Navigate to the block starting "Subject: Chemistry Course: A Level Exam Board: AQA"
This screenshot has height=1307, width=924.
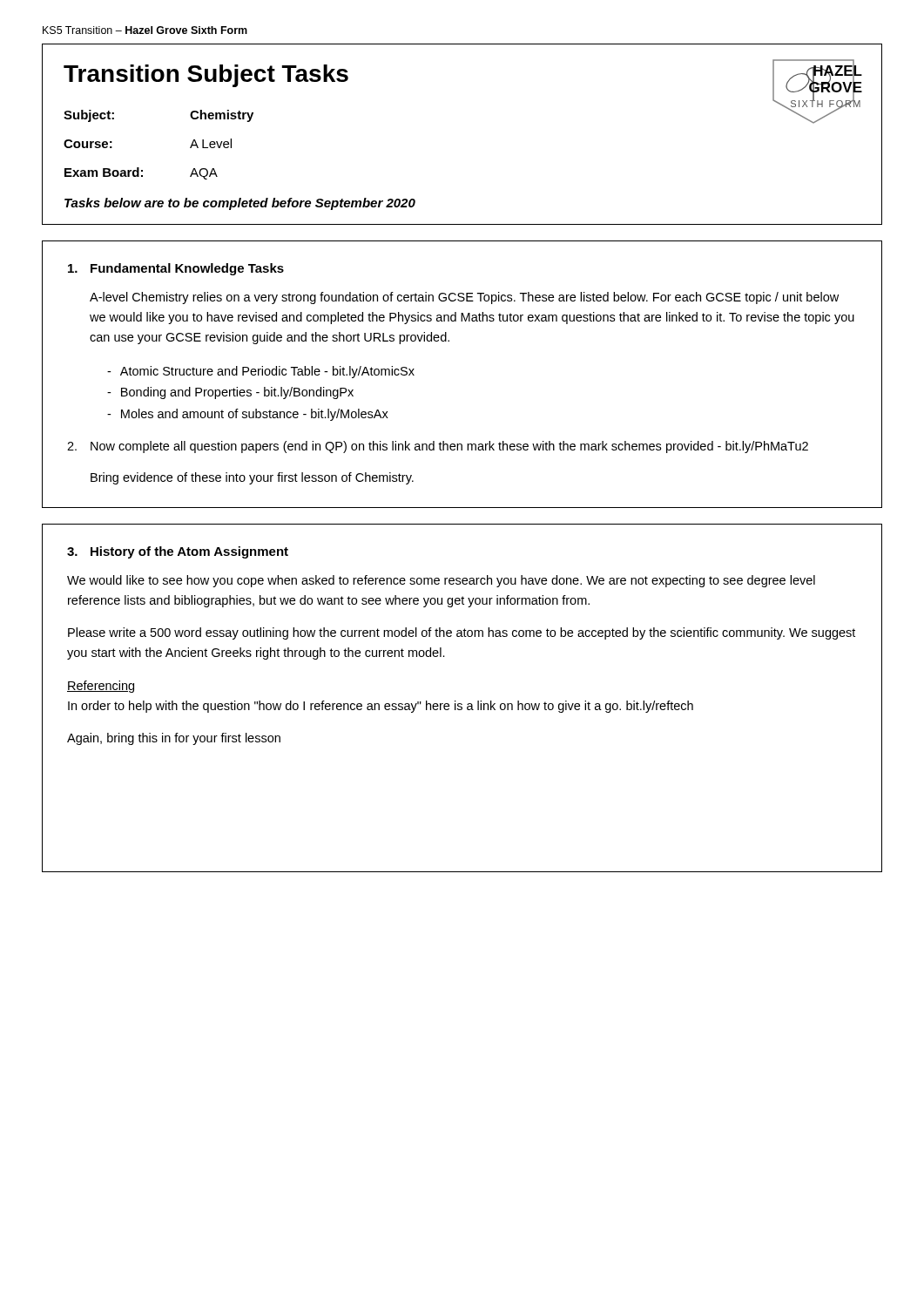[86, 113]
